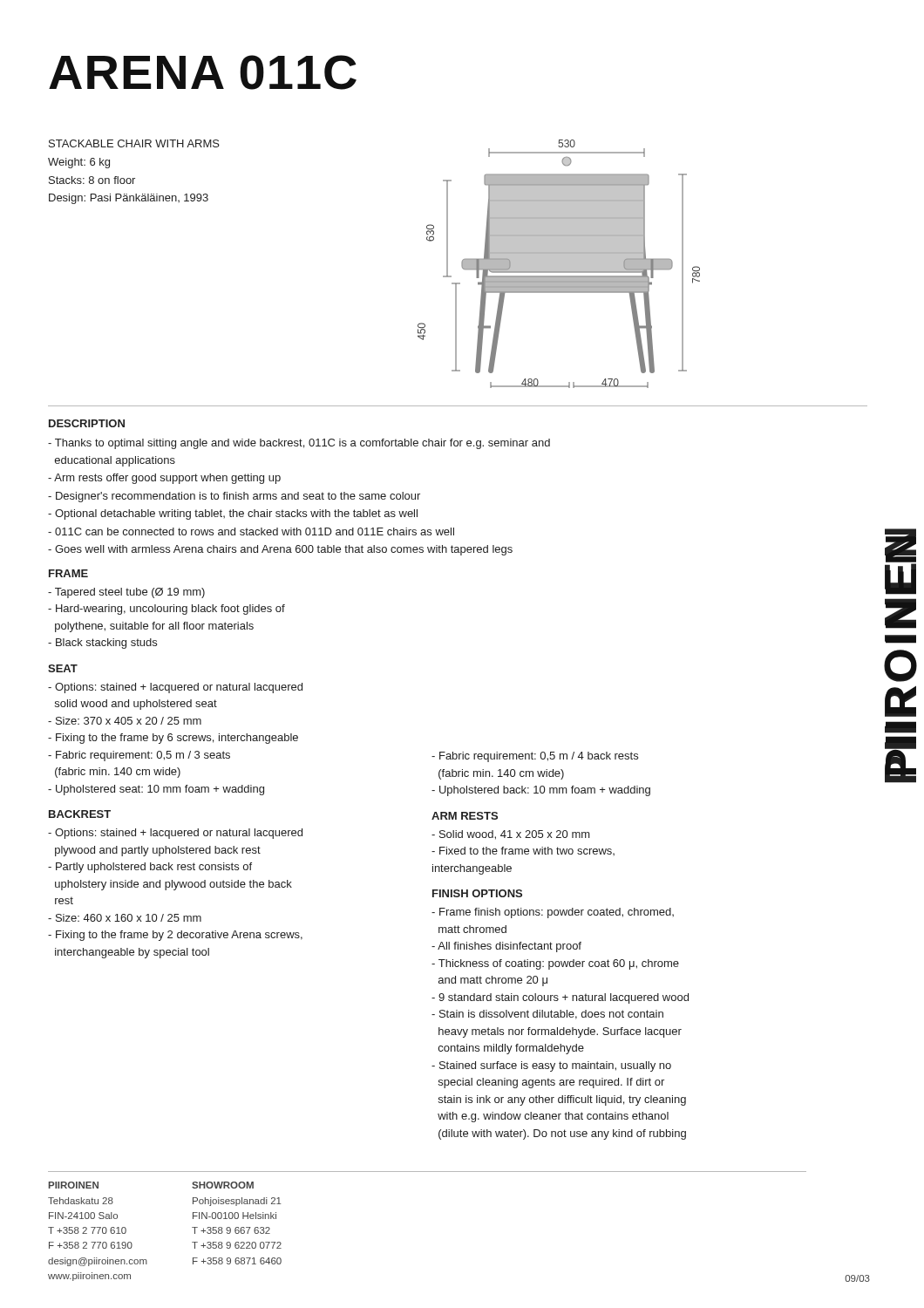Select the list item that says "Fabric requirement: 0,5 m / 4 back rests"
The height and width of the screenshot is (1308, 924).
[535, 764]
